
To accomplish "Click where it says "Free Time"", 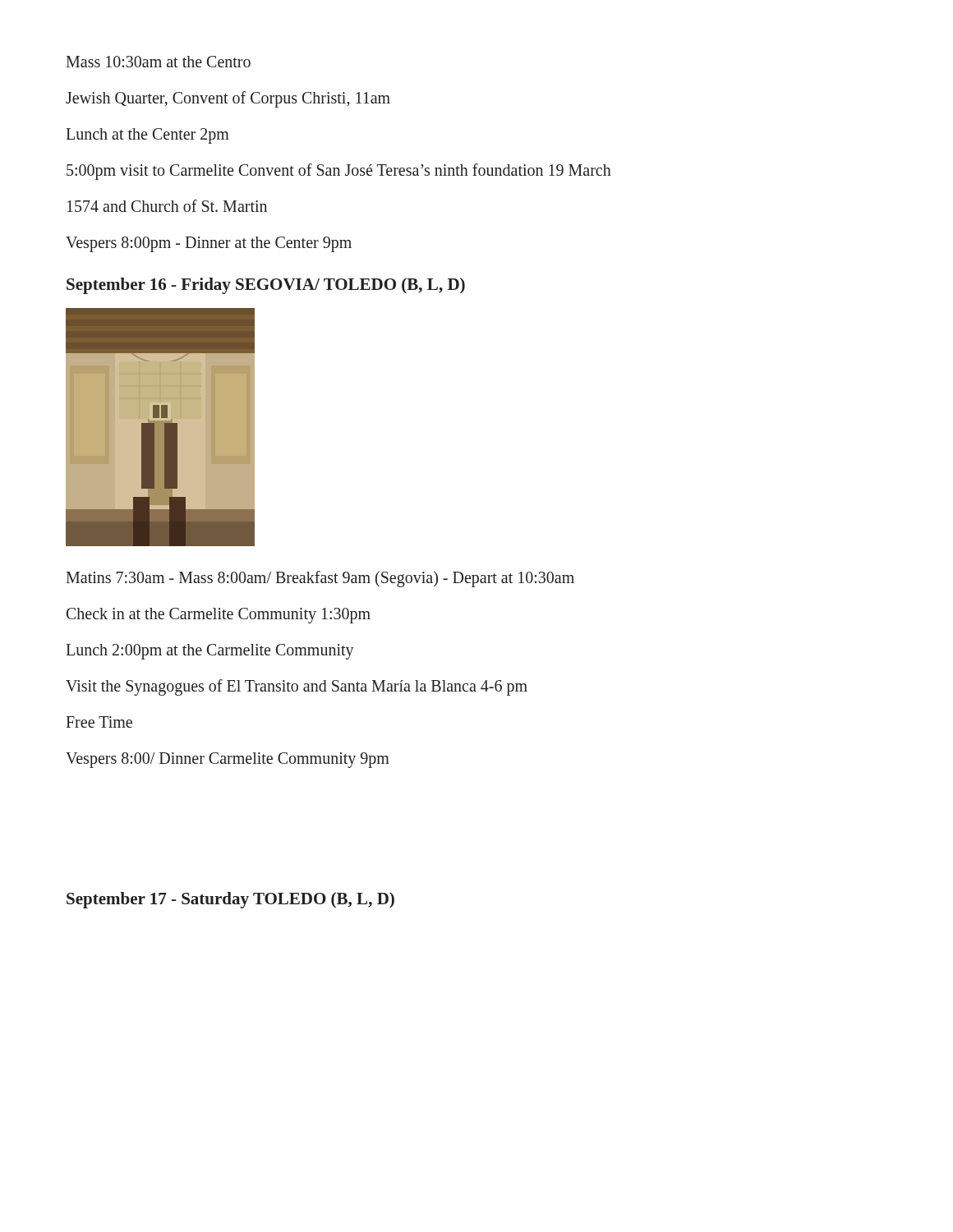I will point(99,722).
